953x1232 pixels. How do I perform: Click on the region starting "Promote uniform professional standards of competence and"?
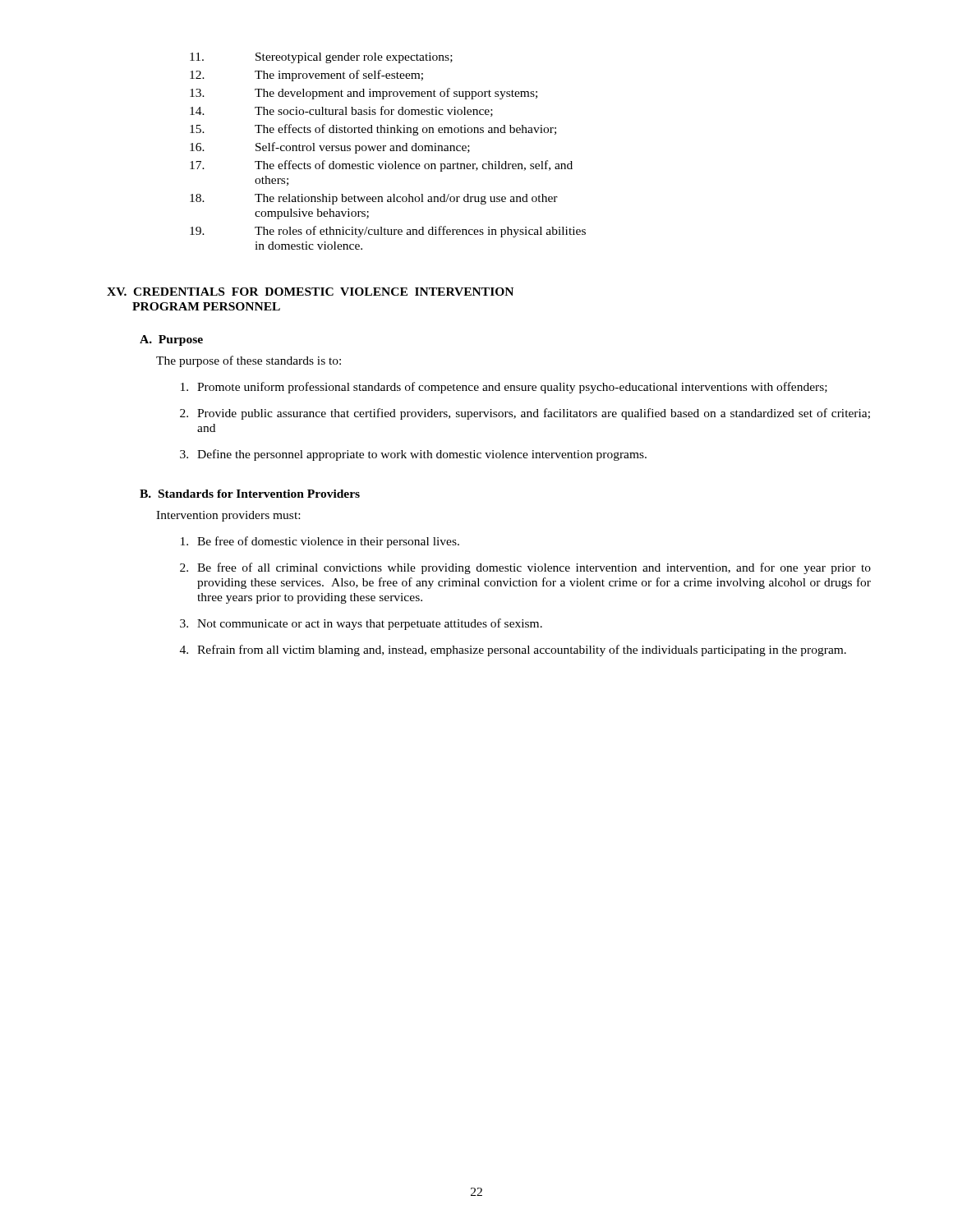505,387
